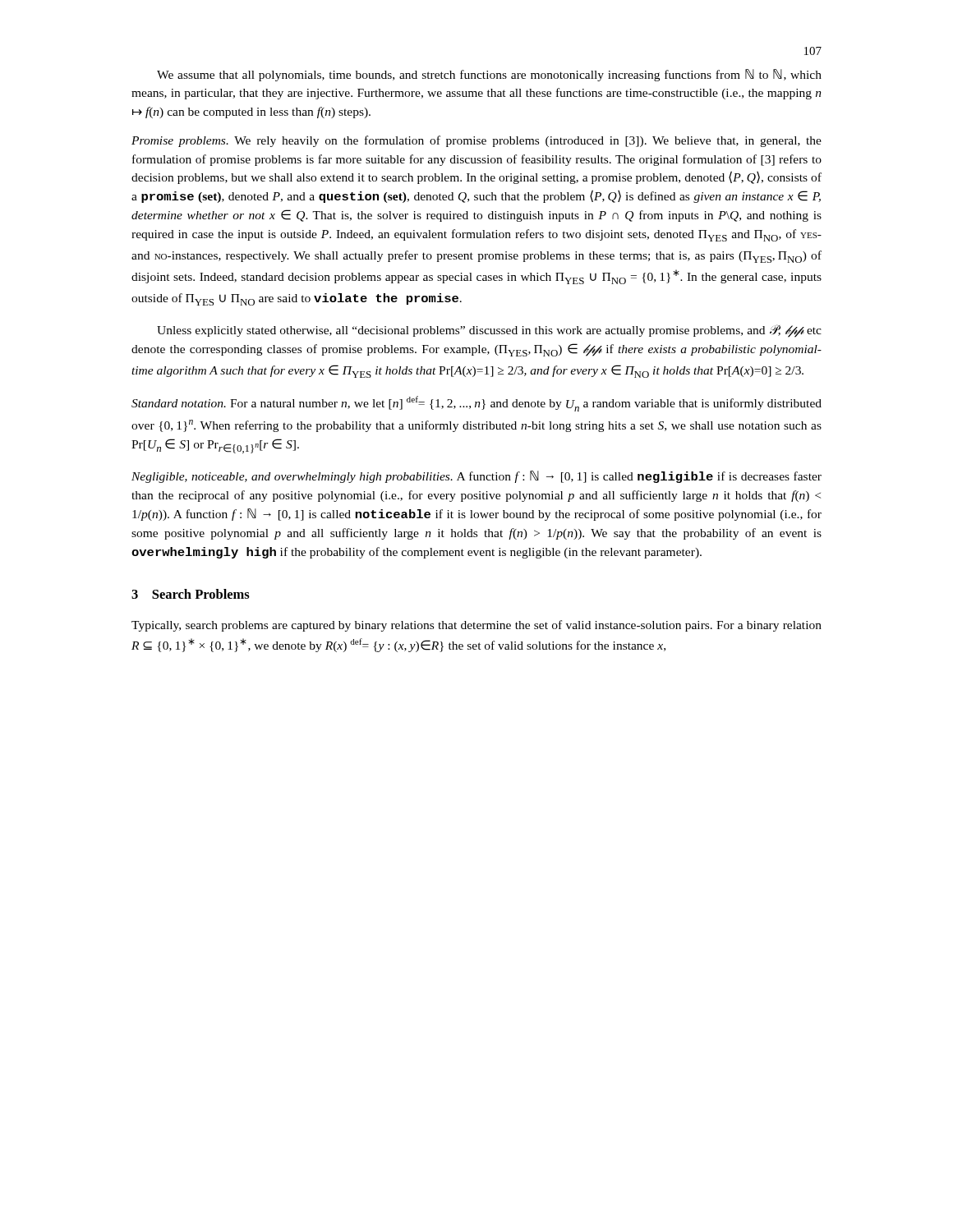Find the text block with the text "Promise problems. We rely heavily"
953x1232 pixels.
pyautogui.click(x=476, y=221)
